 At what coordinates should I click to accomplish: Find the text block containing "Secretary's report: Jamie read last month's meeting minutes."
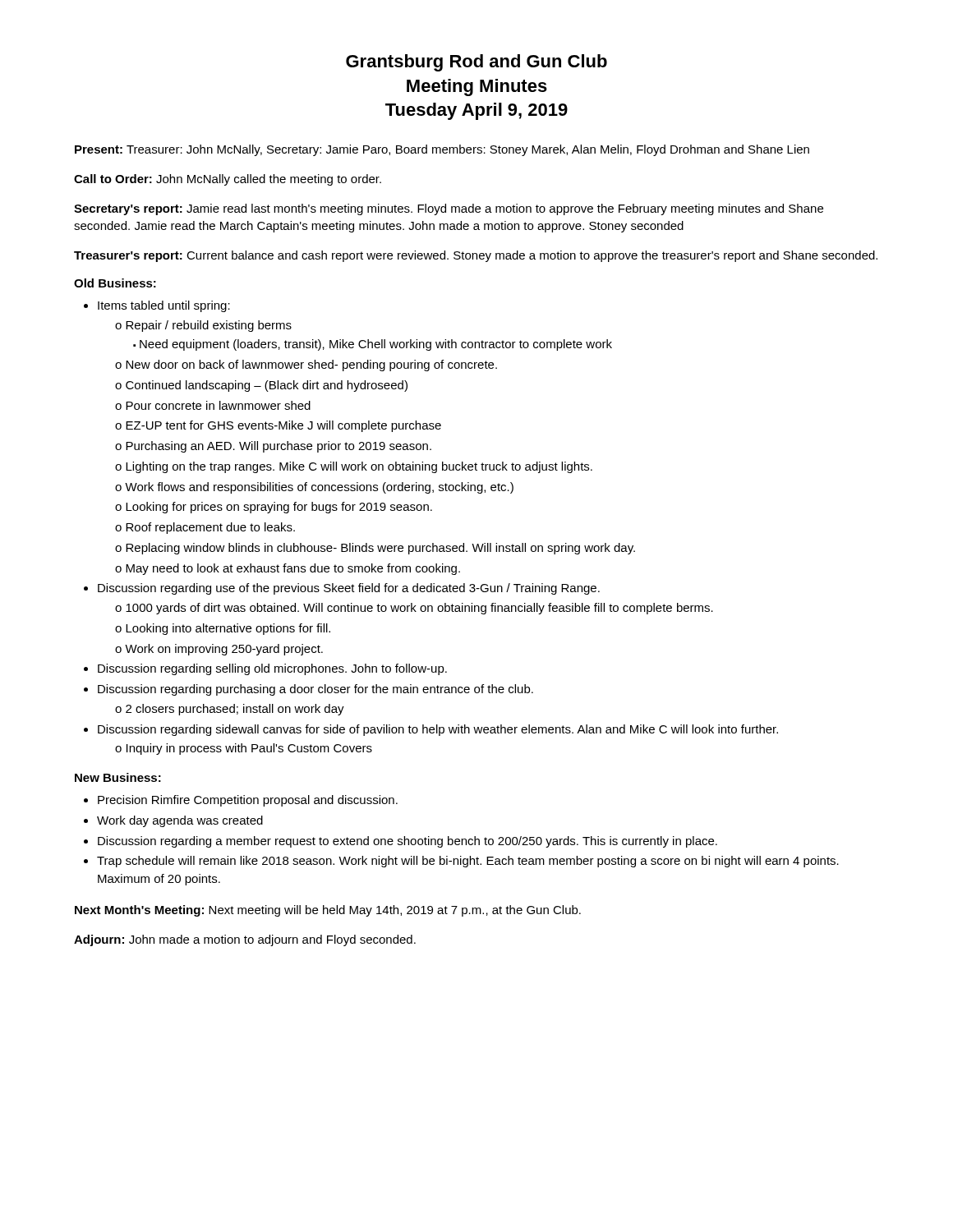(476, 217)
